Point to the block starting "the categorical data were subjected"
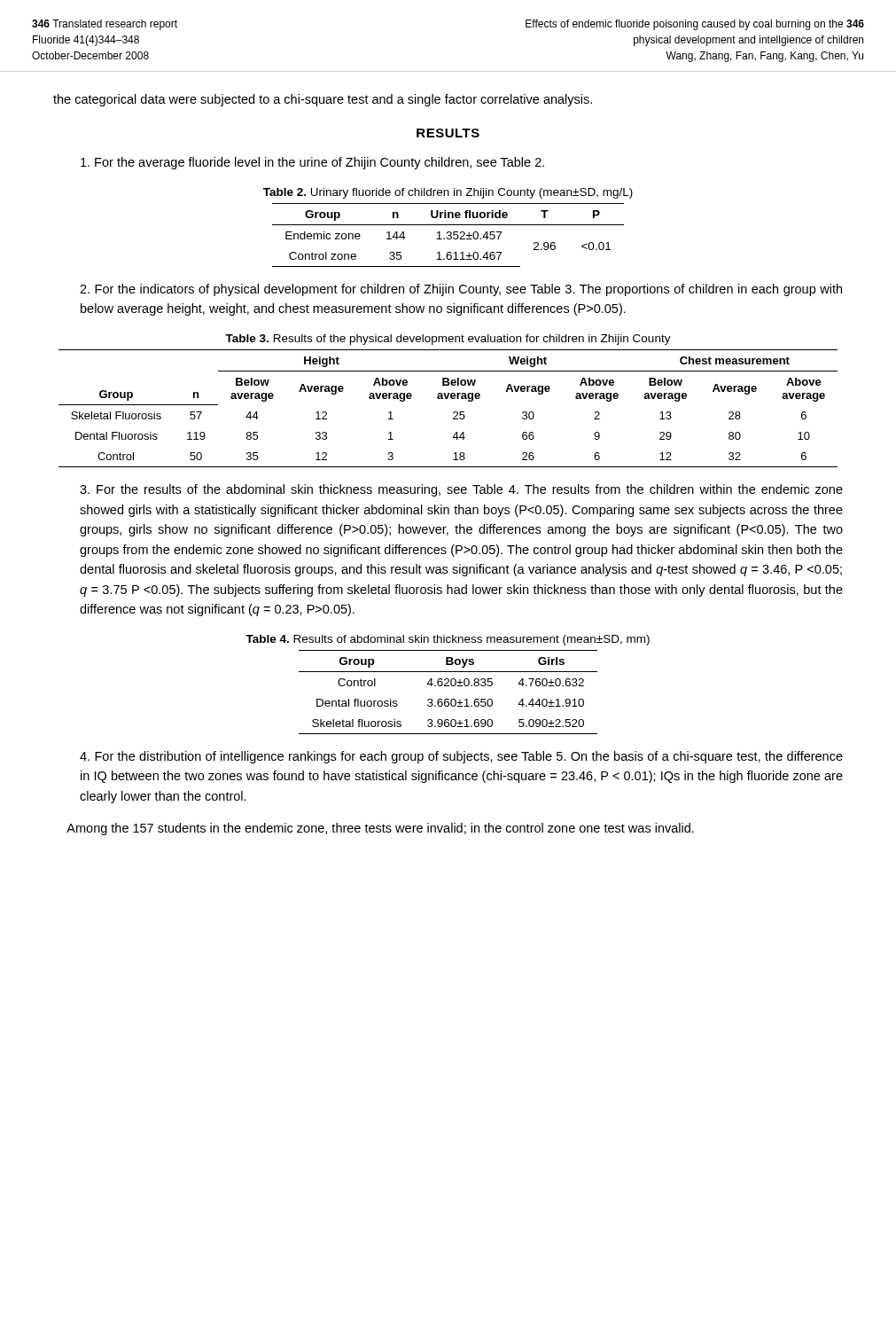The height and width of the screenshot is (1330, 896). pos(323,99)
